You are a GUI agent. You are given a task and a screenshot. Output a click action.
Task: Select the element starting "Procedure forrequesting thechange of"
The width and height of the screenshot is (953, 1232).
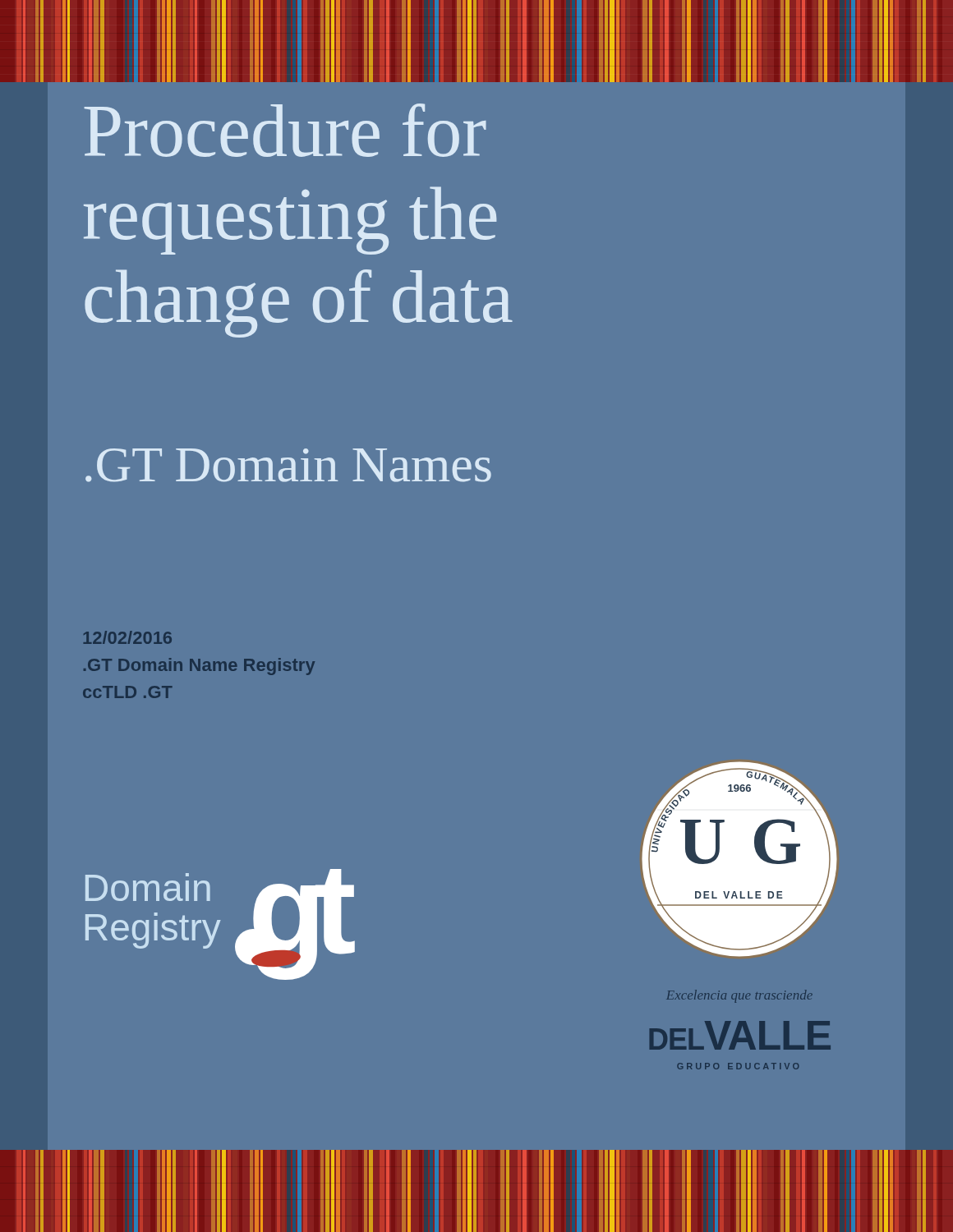[476, 214]
